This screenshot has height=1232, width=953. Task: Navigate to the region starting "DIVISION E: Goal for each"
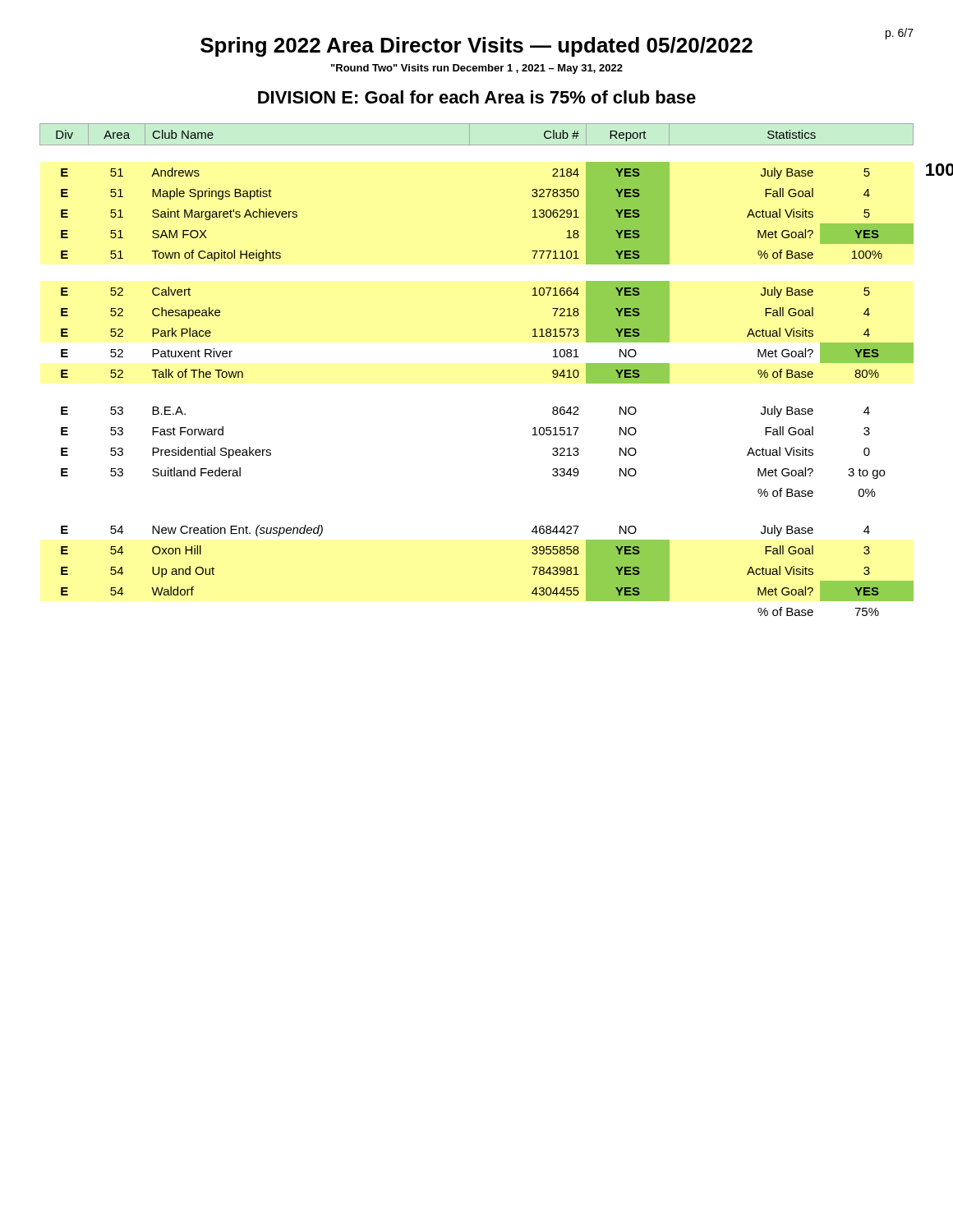pos(476,97)
